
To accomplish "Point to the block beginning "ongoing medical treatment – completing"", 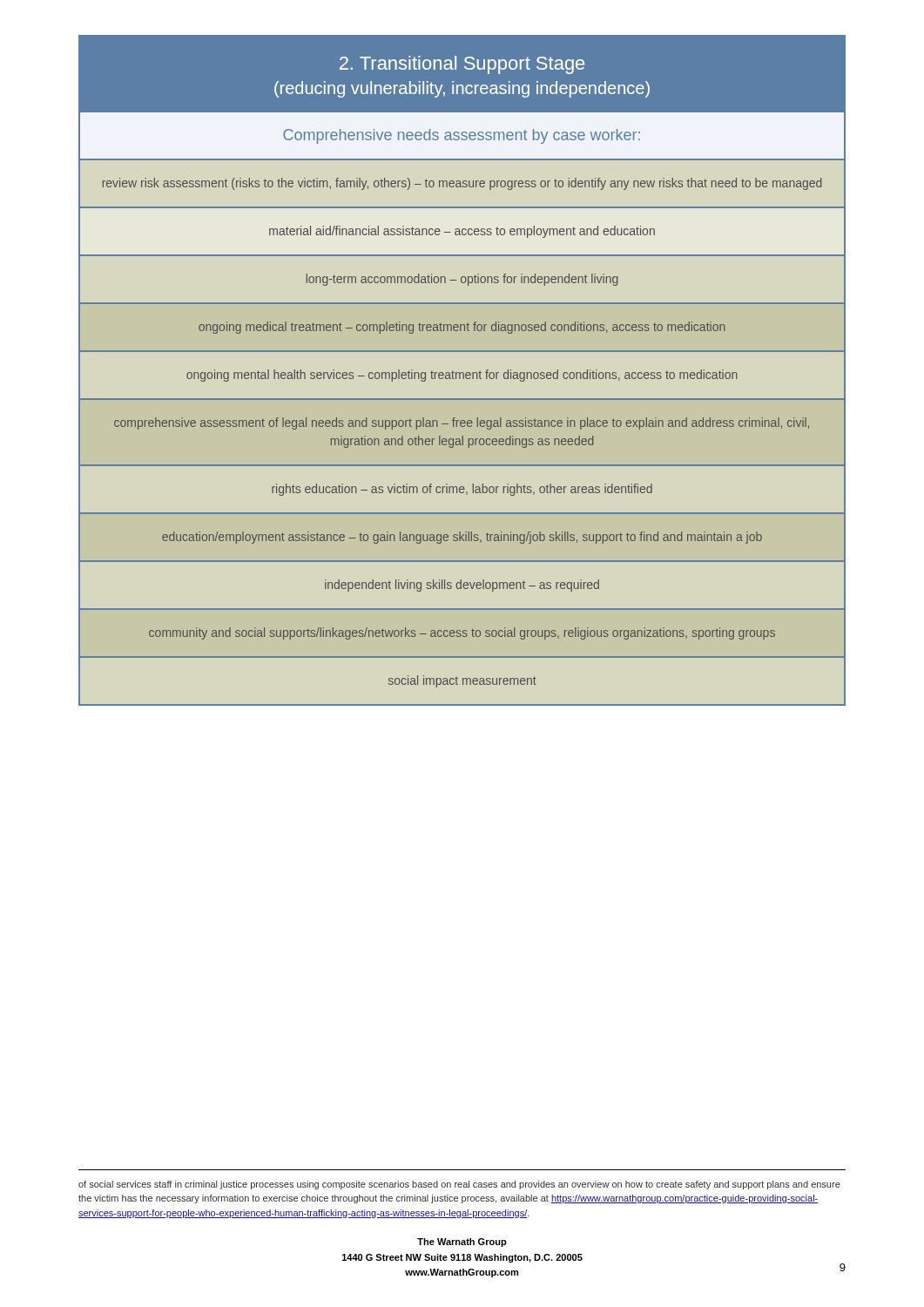I will pos(462,327).
